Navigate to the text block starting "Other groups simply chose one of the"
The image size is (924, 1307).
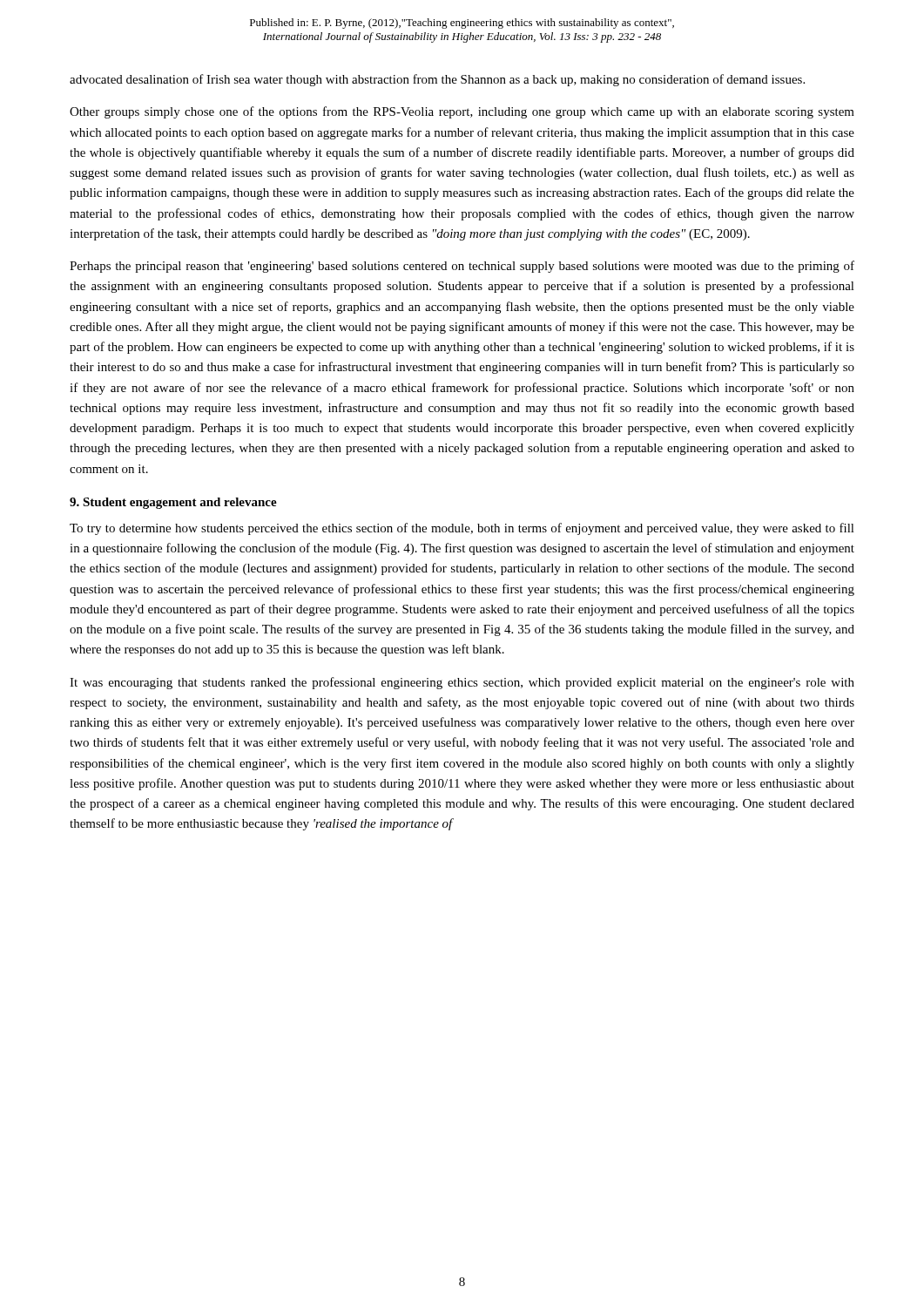point(462,173)
